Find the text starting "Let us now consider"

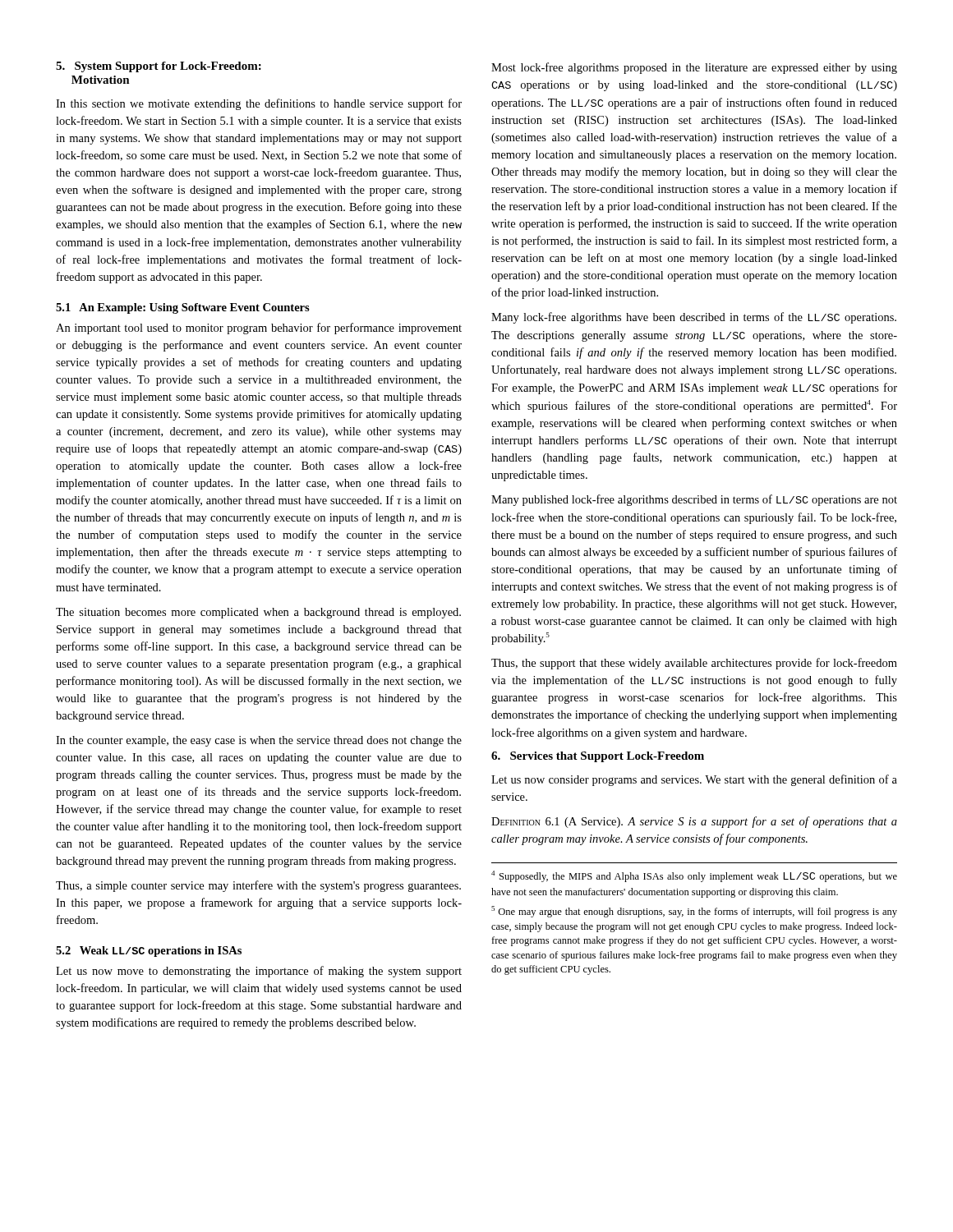click(x=694, y=788)
